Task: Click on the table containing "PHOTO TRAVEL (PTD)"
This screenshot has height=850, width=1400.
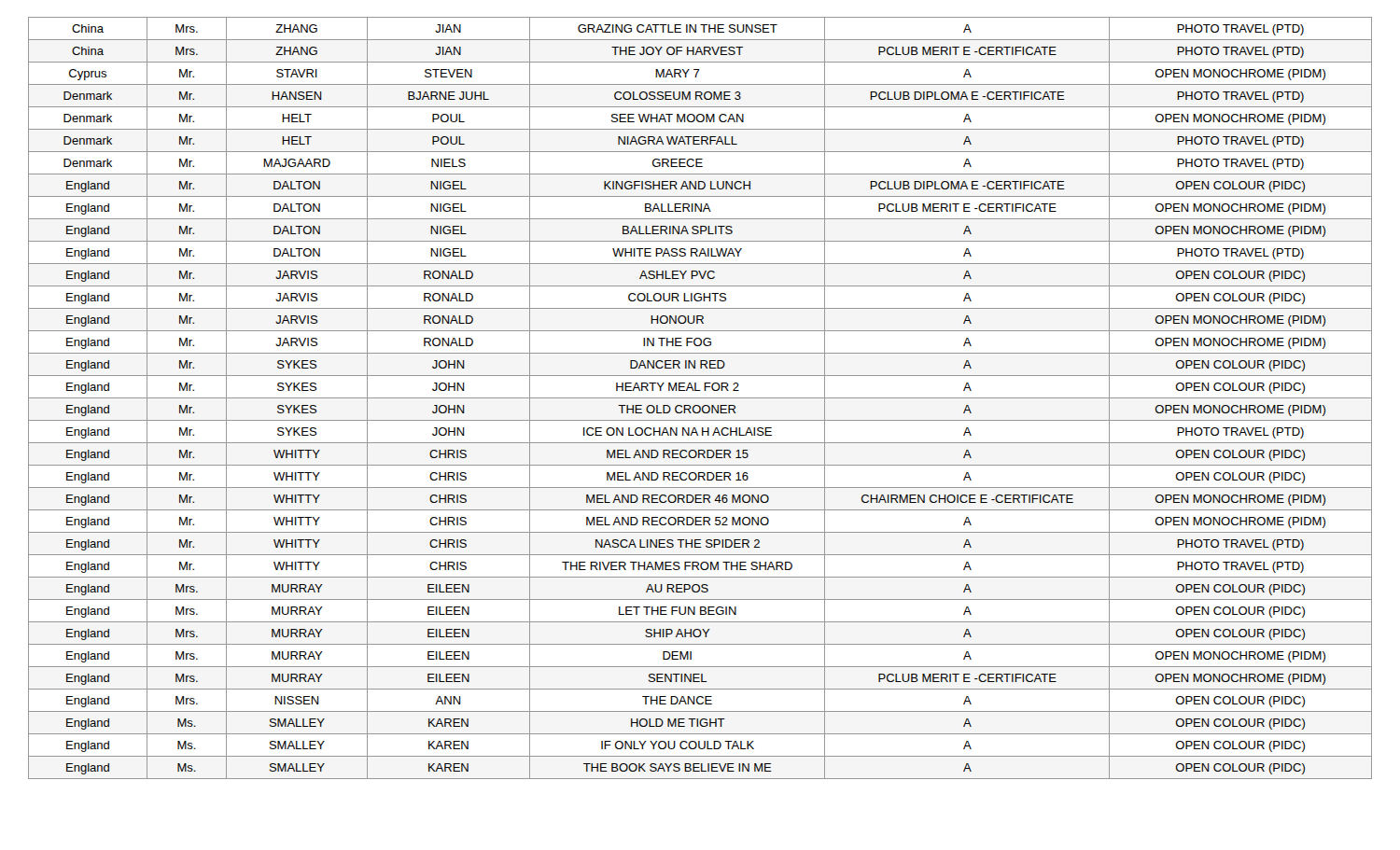Action: click(x=700, y=398)
